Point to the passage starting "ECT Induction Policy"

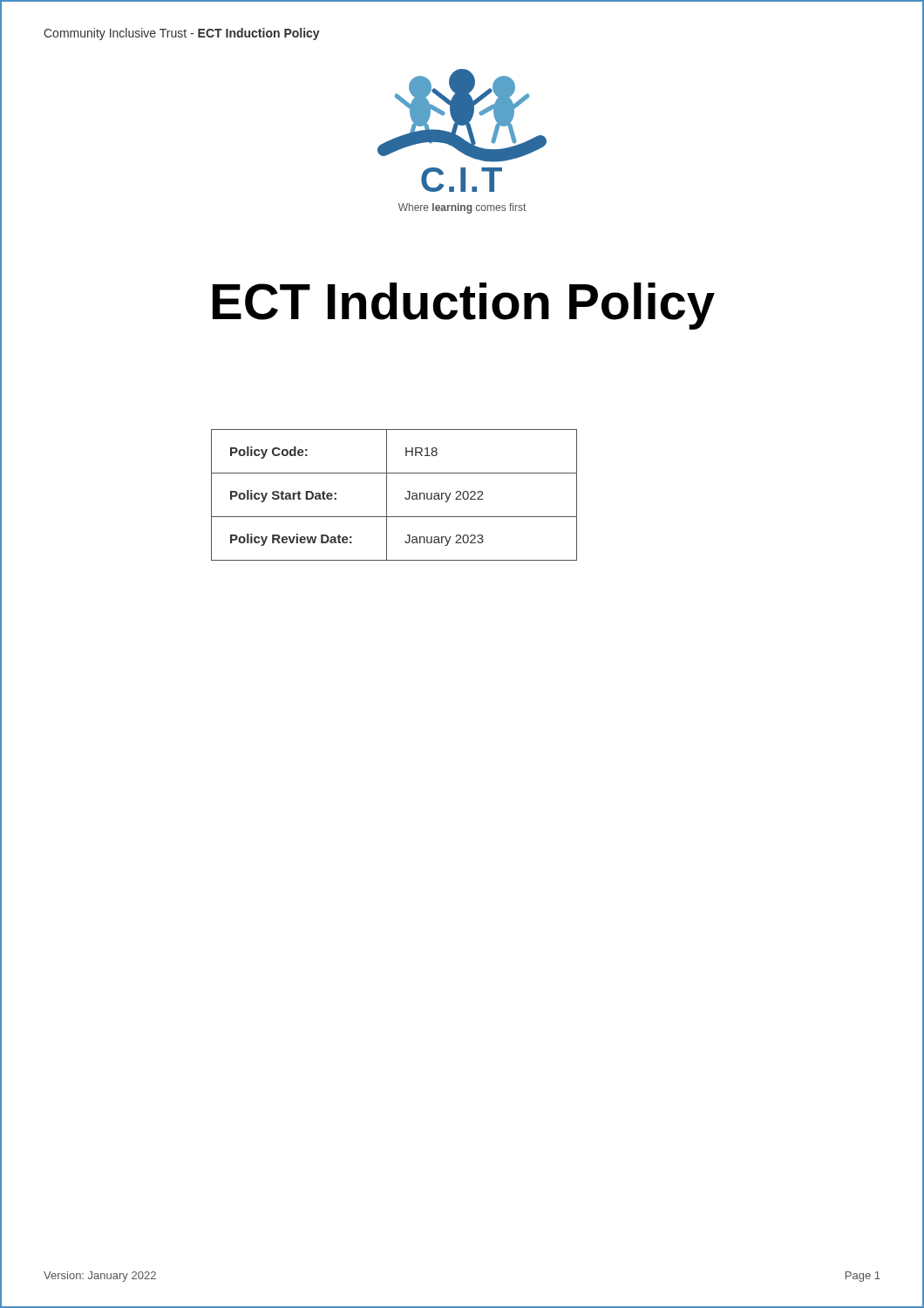[x=462, y=301]
